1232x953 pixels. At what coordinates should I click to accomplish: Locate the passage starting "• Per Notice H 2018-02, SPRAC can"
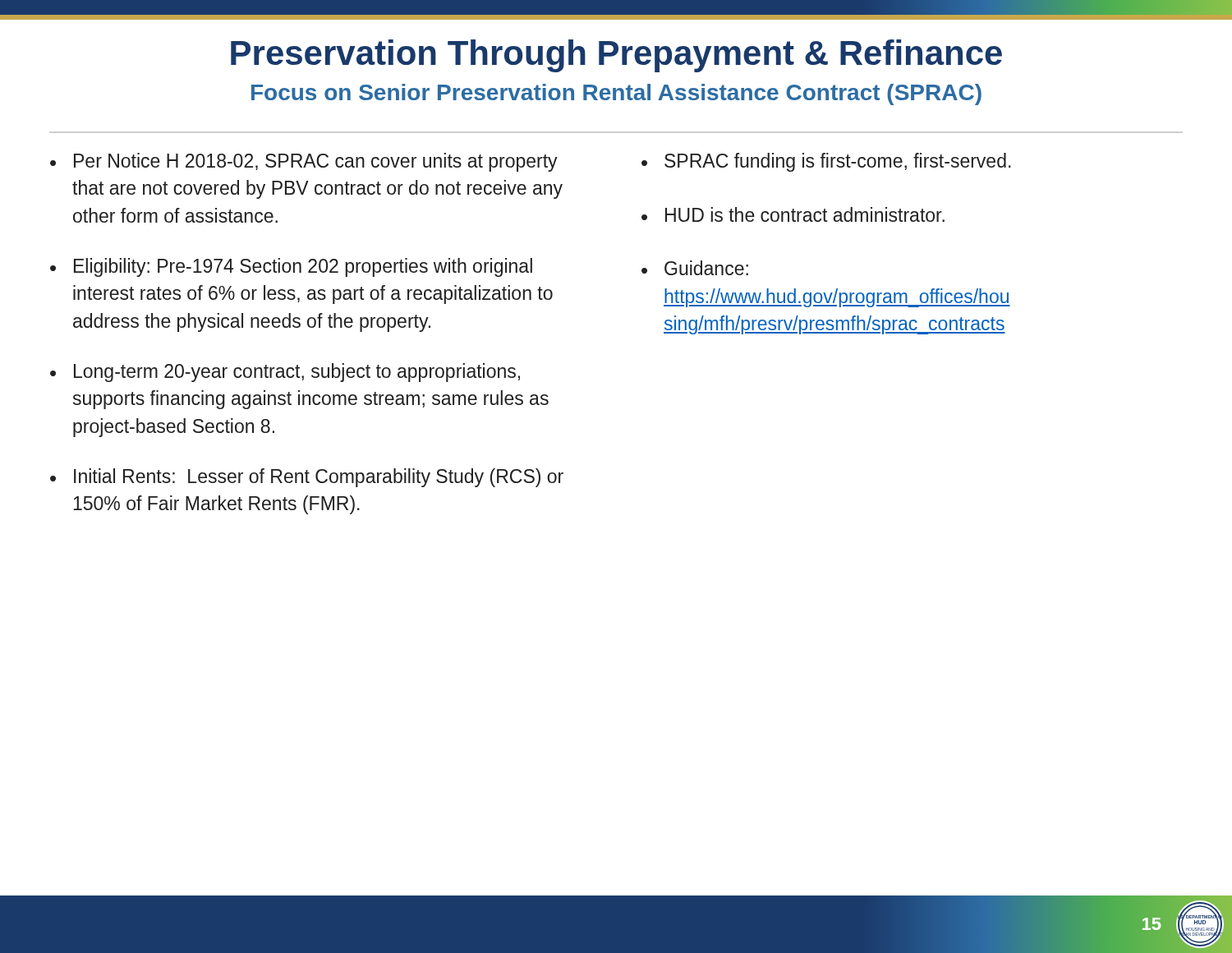point(320,189)
